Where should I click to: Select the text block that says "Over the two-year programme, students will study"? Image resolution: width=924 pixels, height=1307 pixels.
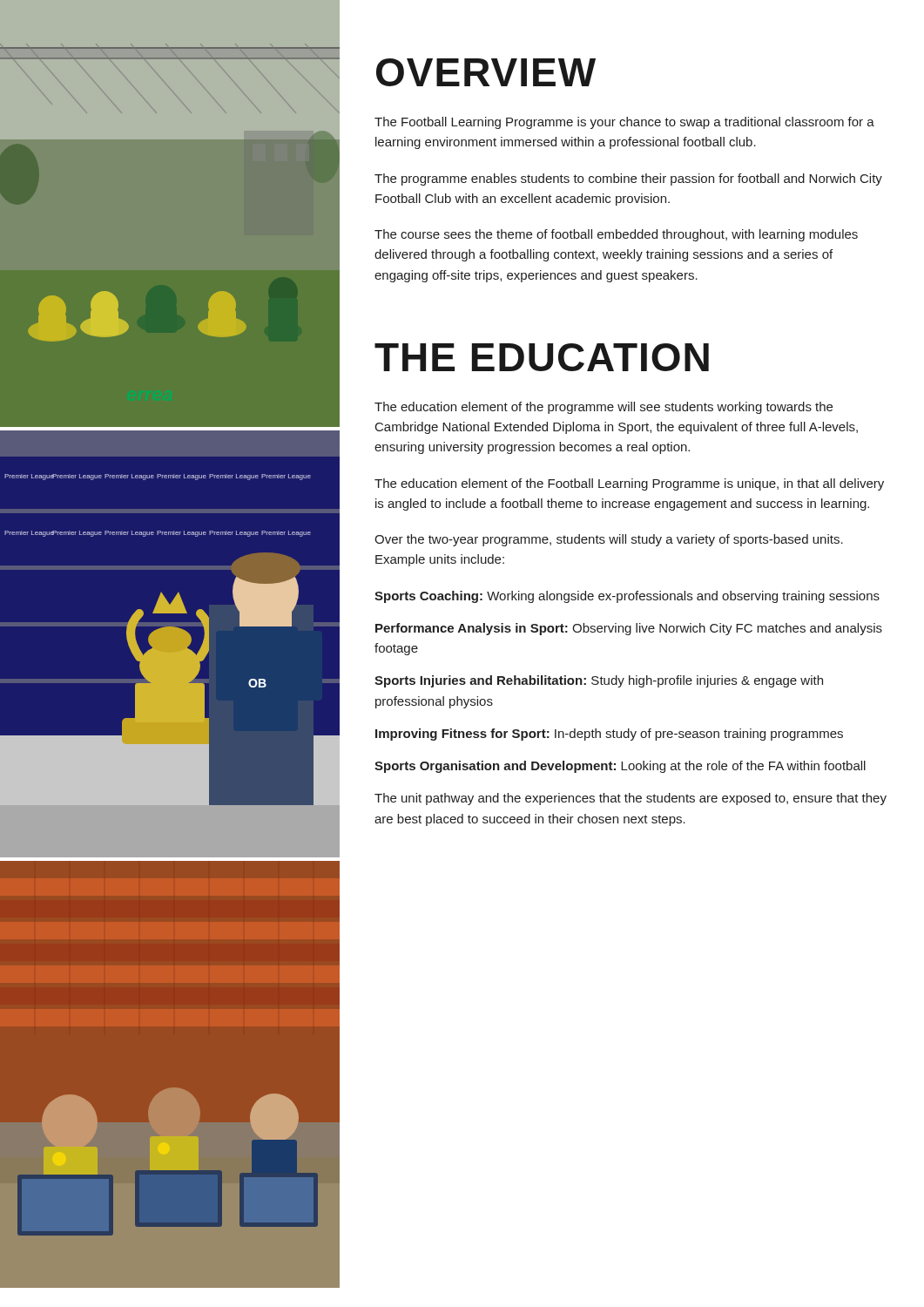631,549
